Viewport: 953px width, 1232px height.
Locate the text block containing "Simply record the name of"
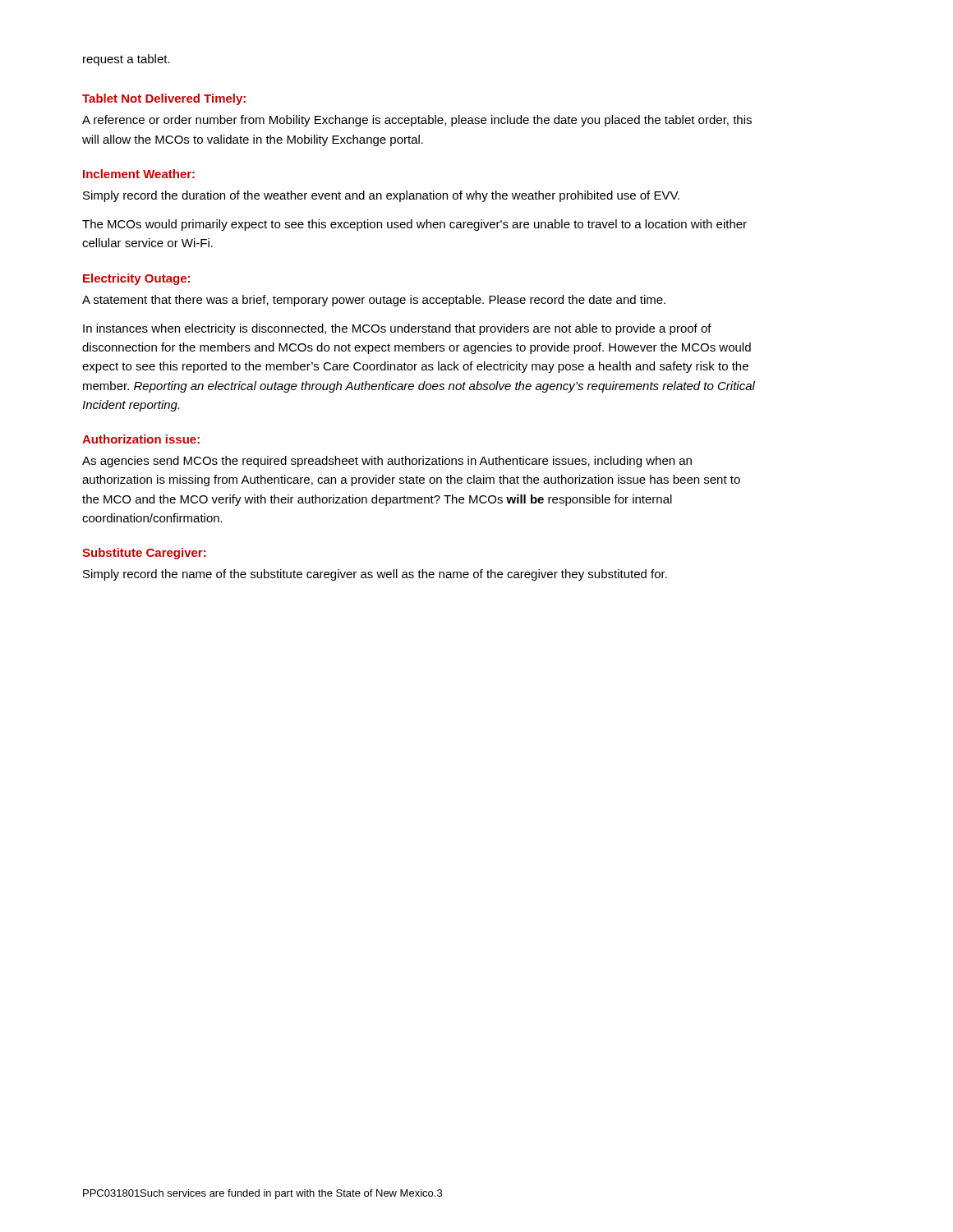419,574
